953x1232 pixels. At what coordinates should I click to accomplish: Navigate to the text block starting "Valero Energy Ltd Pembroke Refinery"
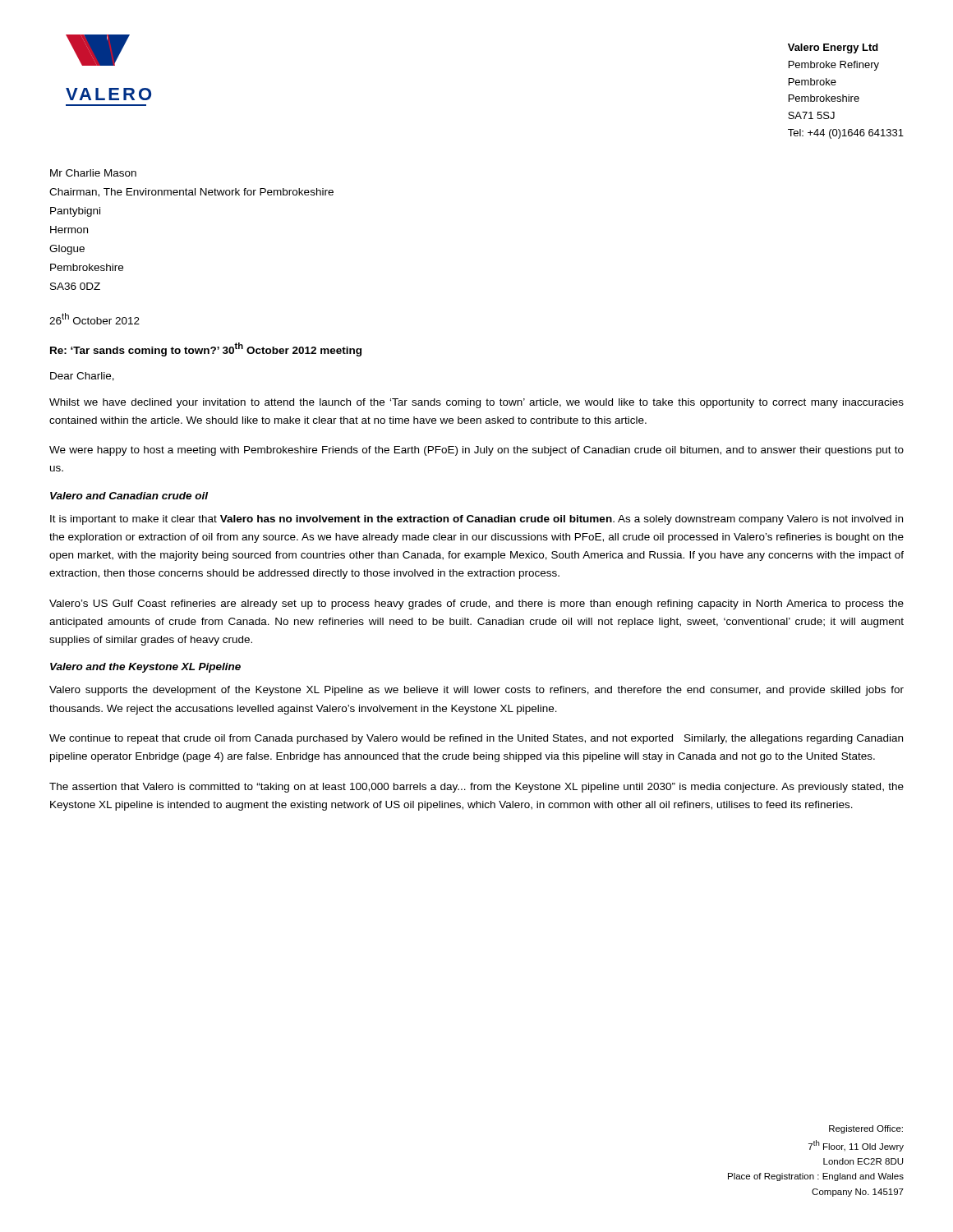pyautogui.click(x=846, y=90)
